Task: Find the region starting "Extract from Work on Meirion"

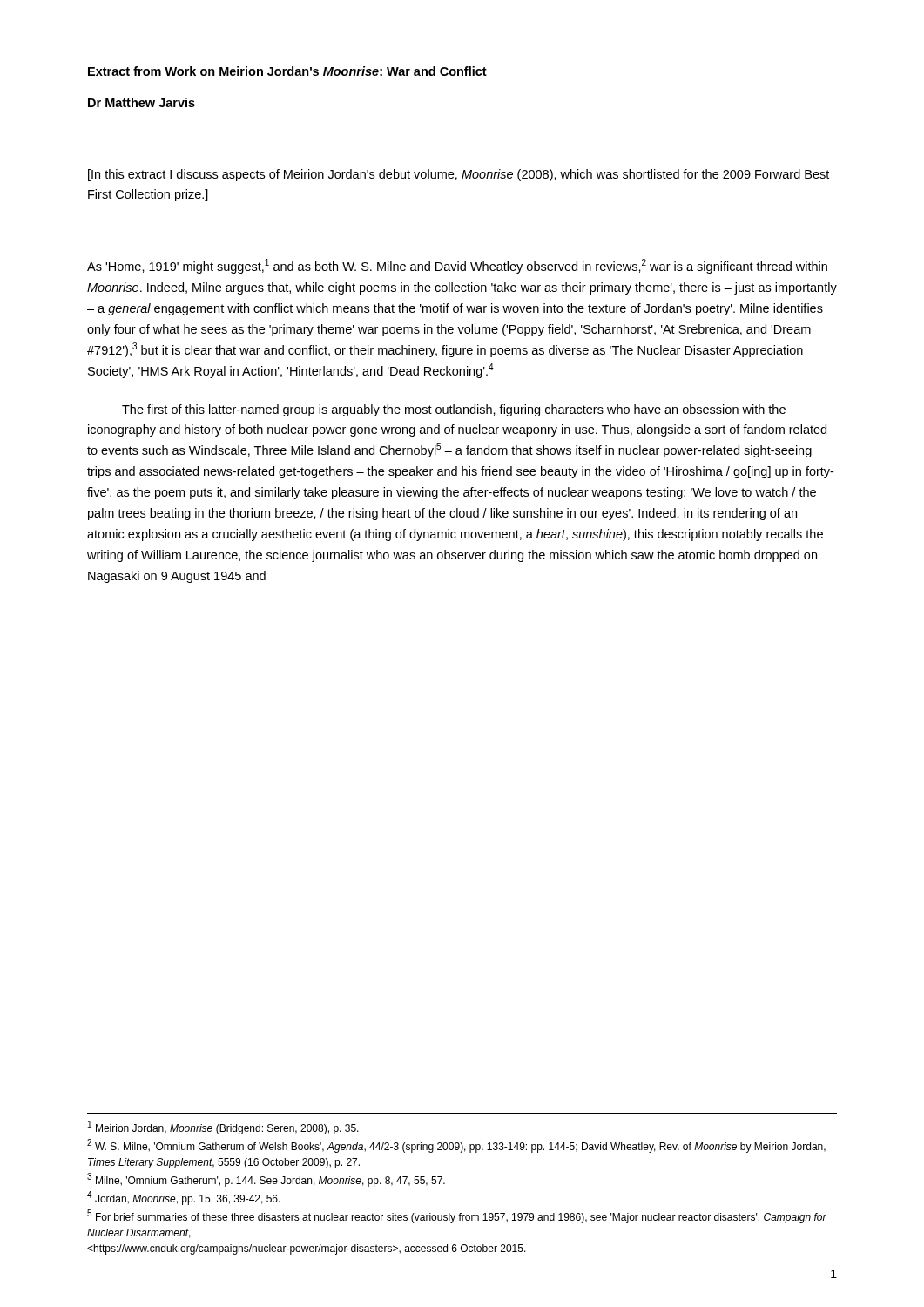Action: pos(287,71)
